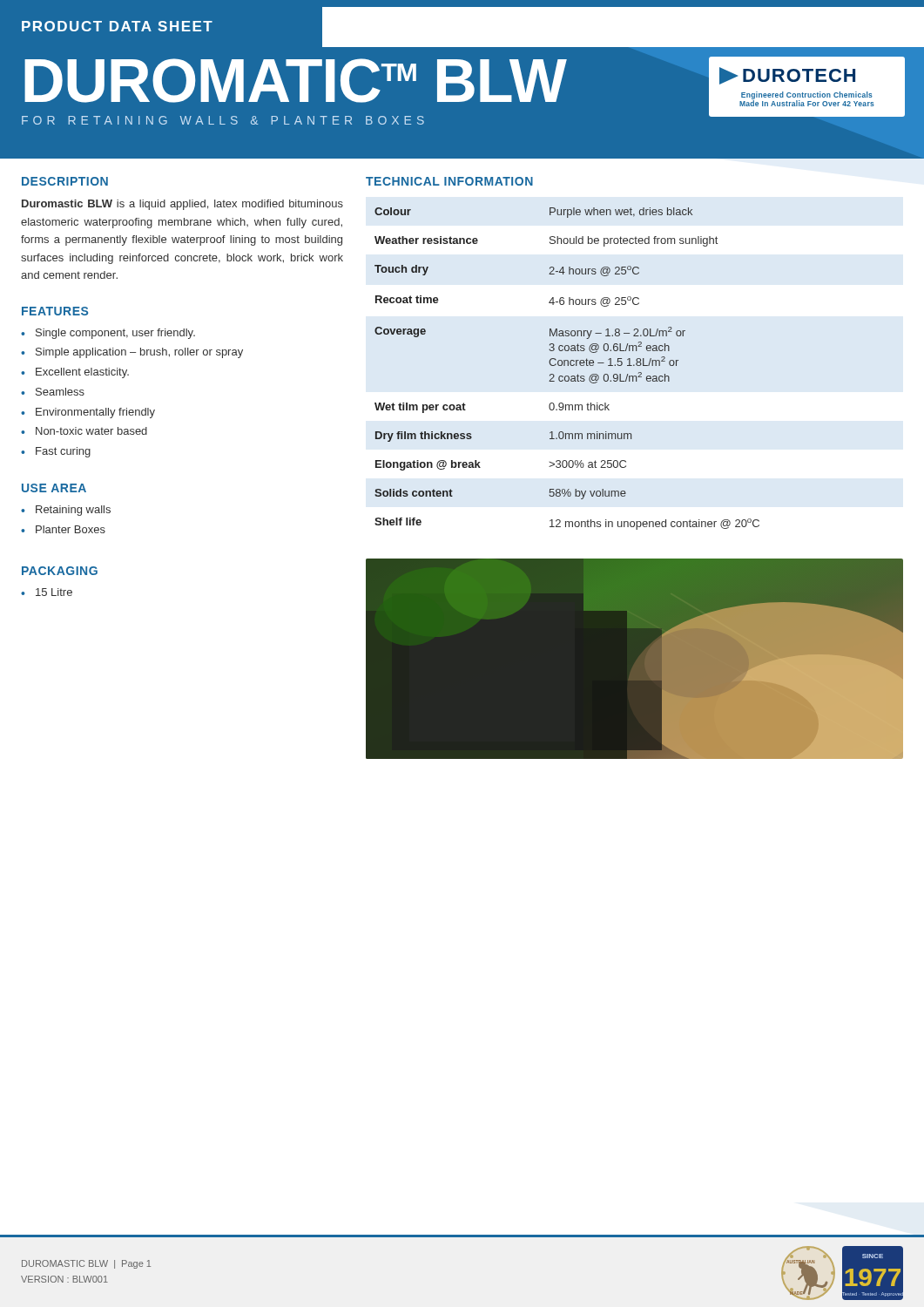The image size is (924, 1307).
Task: Click on the list item containing "•Non-toxic water based"
Action: click(x=84, y=432)
